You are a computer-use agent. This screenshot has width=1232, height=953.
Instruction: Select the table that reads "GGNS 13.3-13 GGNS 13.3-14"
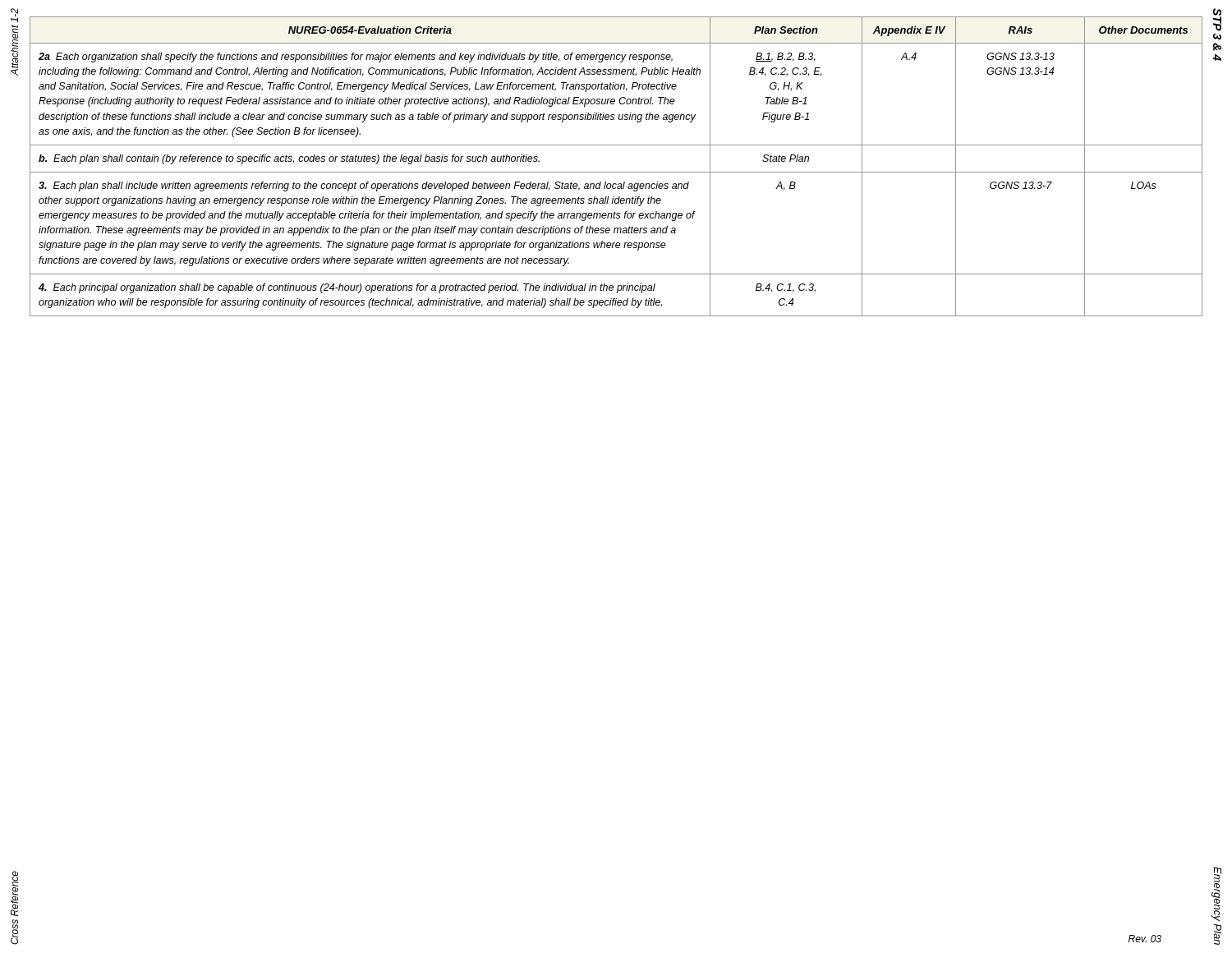pos(616,166)
